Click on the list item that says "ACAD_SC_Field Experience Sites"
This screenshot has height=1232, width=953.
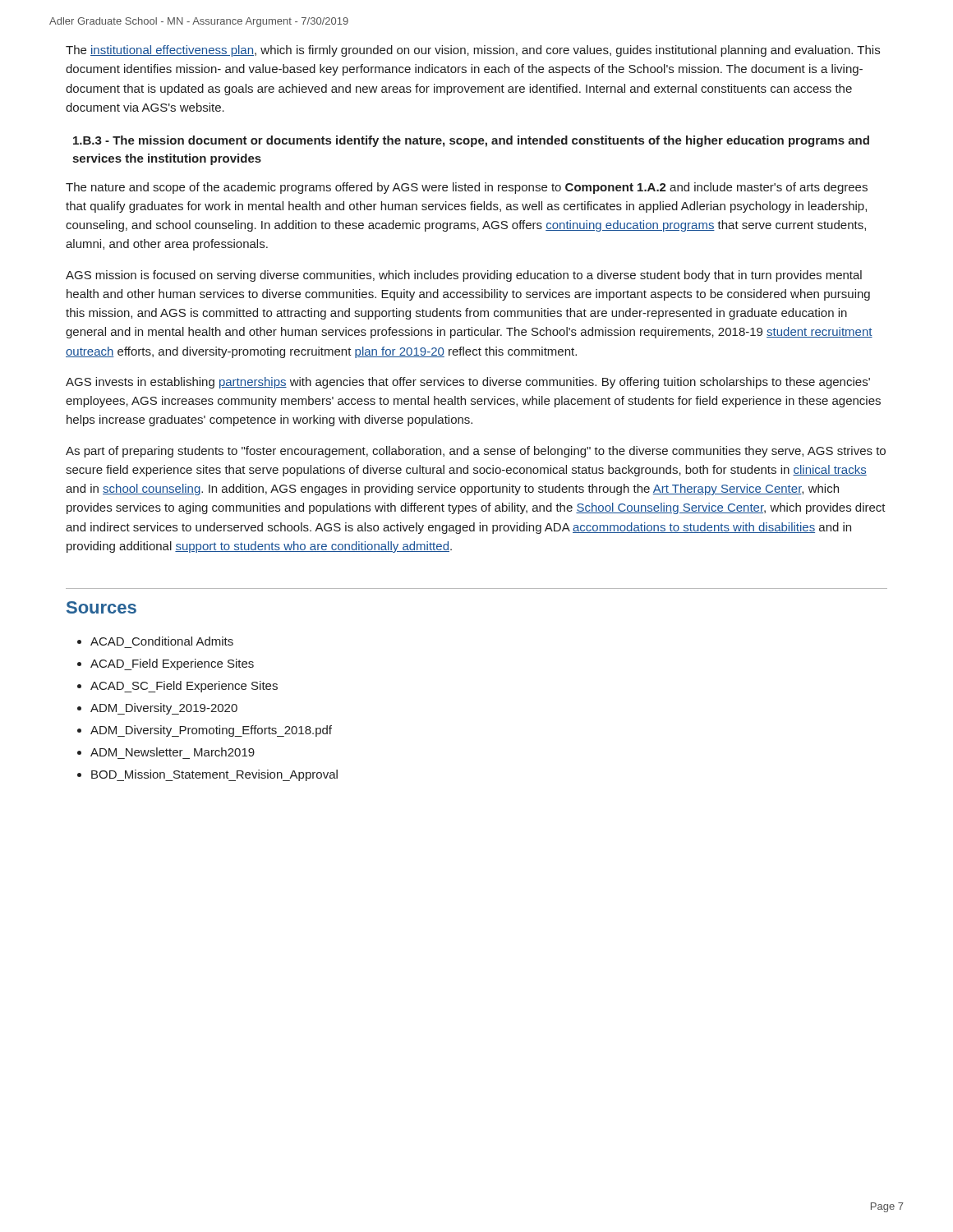(184, 685)
